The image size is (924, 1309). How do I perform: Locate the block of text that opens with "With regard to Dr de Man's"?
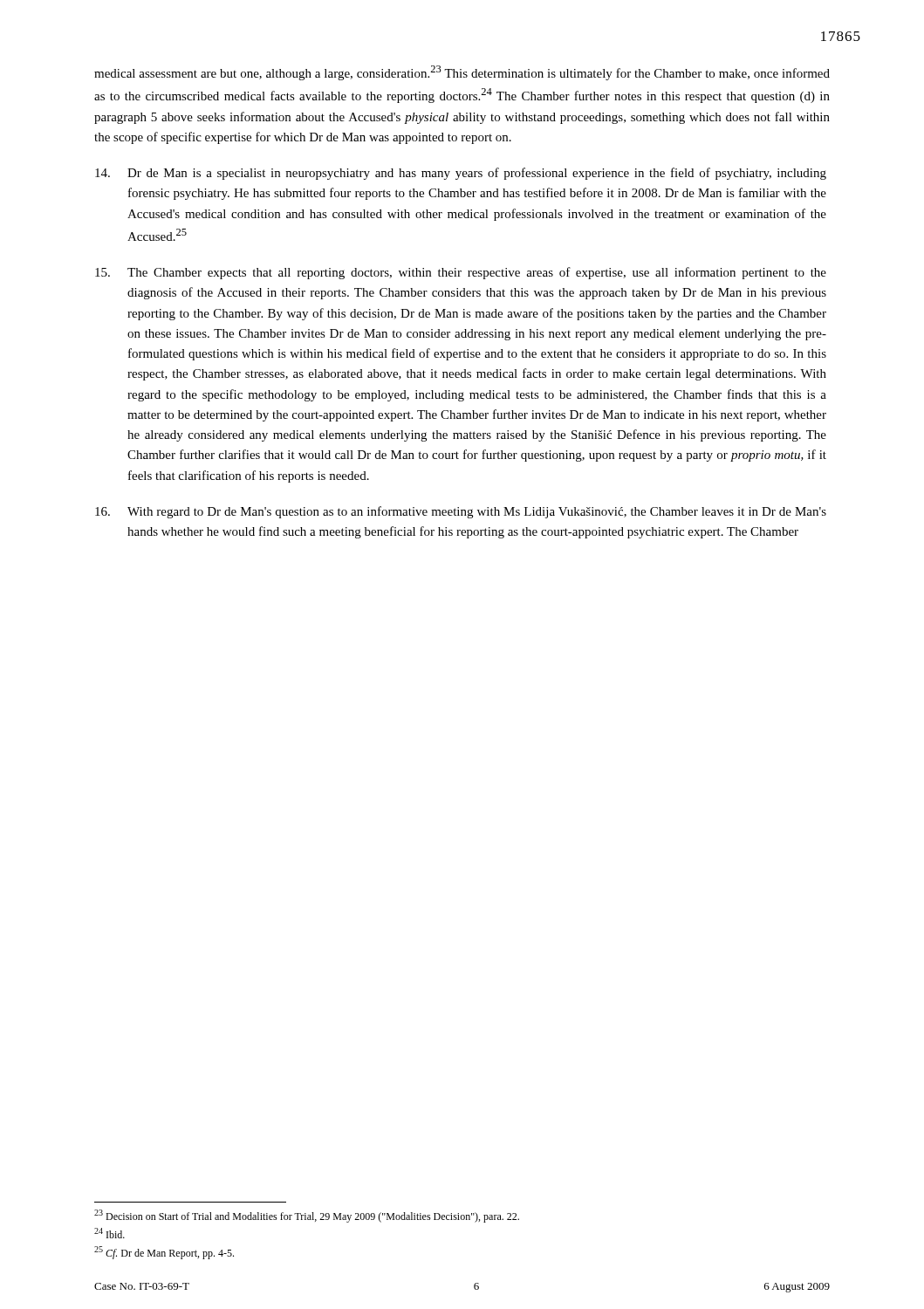(460, 522)
